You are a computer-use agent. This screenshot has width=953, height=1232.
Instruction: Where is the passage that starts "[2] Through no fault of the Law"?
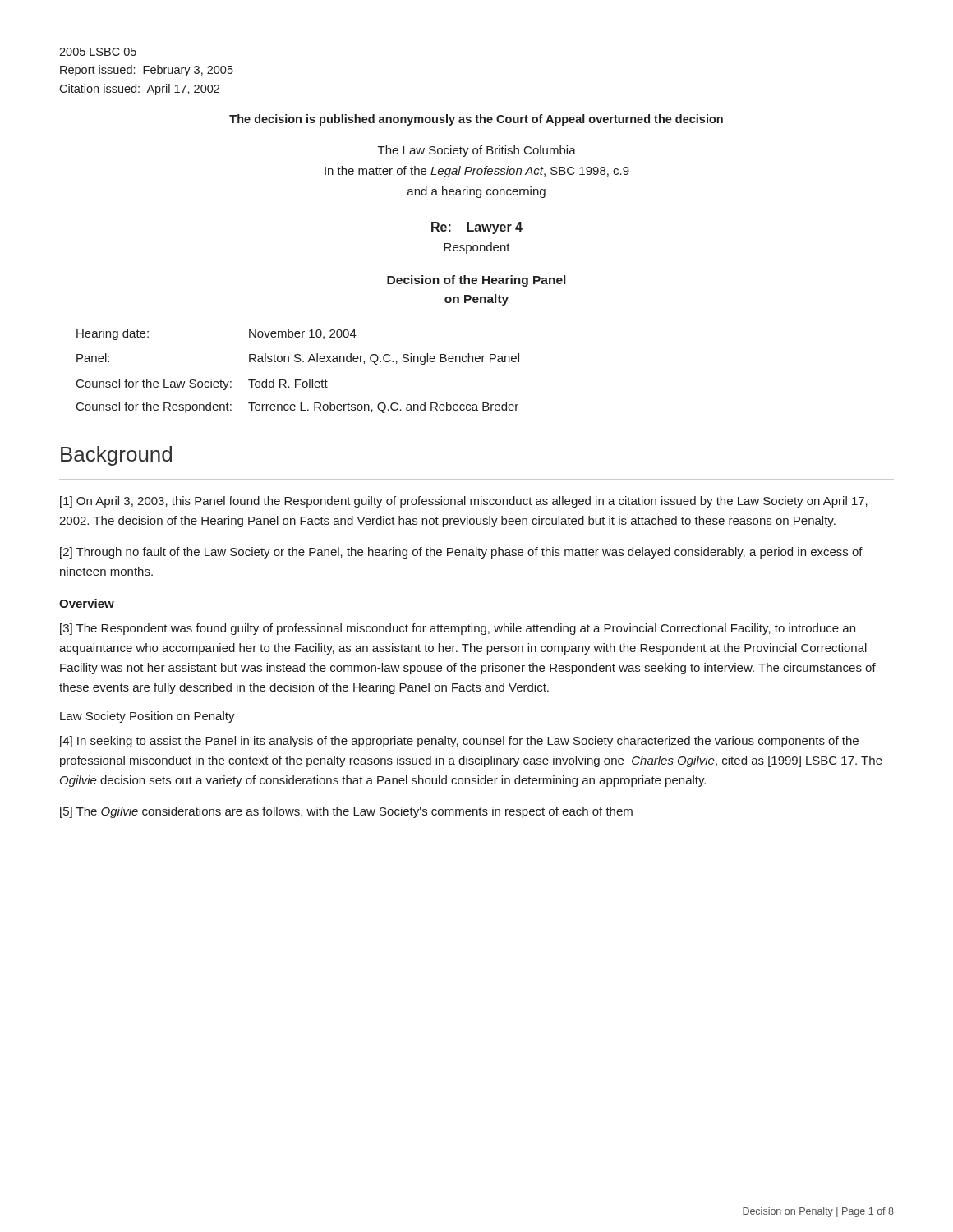tap(461, 561)
